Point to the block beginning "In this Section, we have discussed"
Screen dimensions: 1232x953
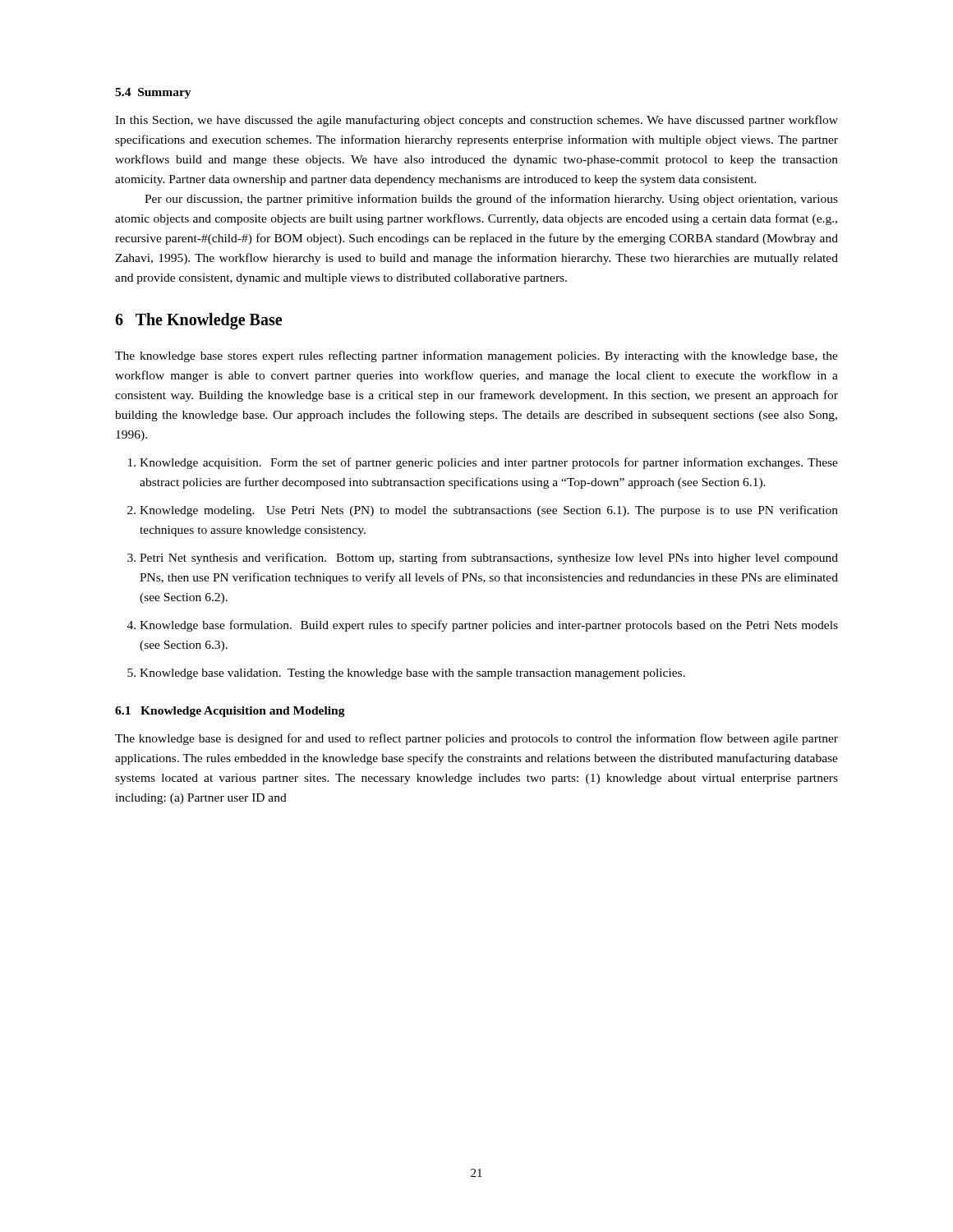click(x=476, y=199)
